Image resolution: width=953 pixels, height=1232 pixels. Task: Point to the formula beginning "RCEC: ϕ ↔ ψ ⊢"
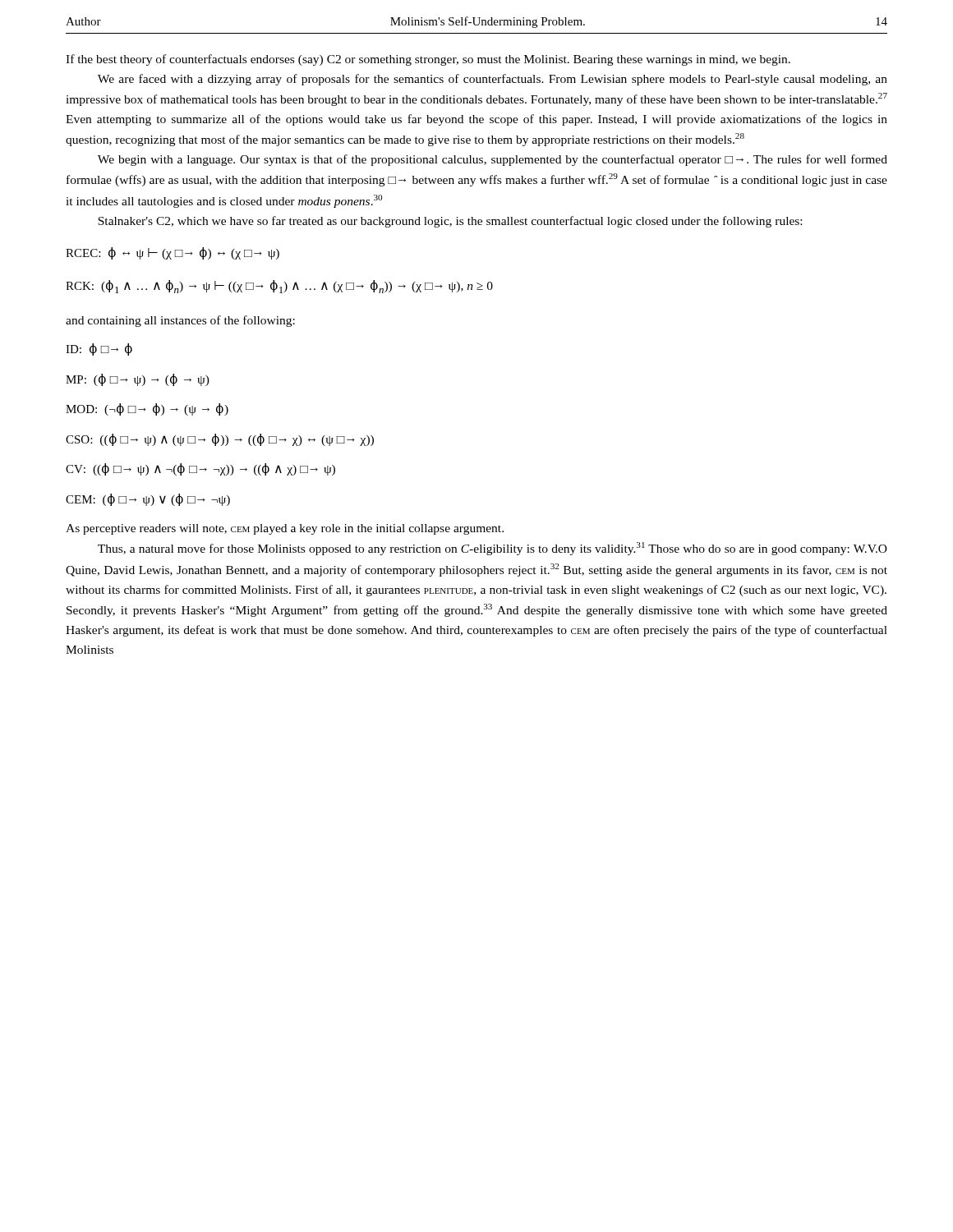(x=173, y=252)
